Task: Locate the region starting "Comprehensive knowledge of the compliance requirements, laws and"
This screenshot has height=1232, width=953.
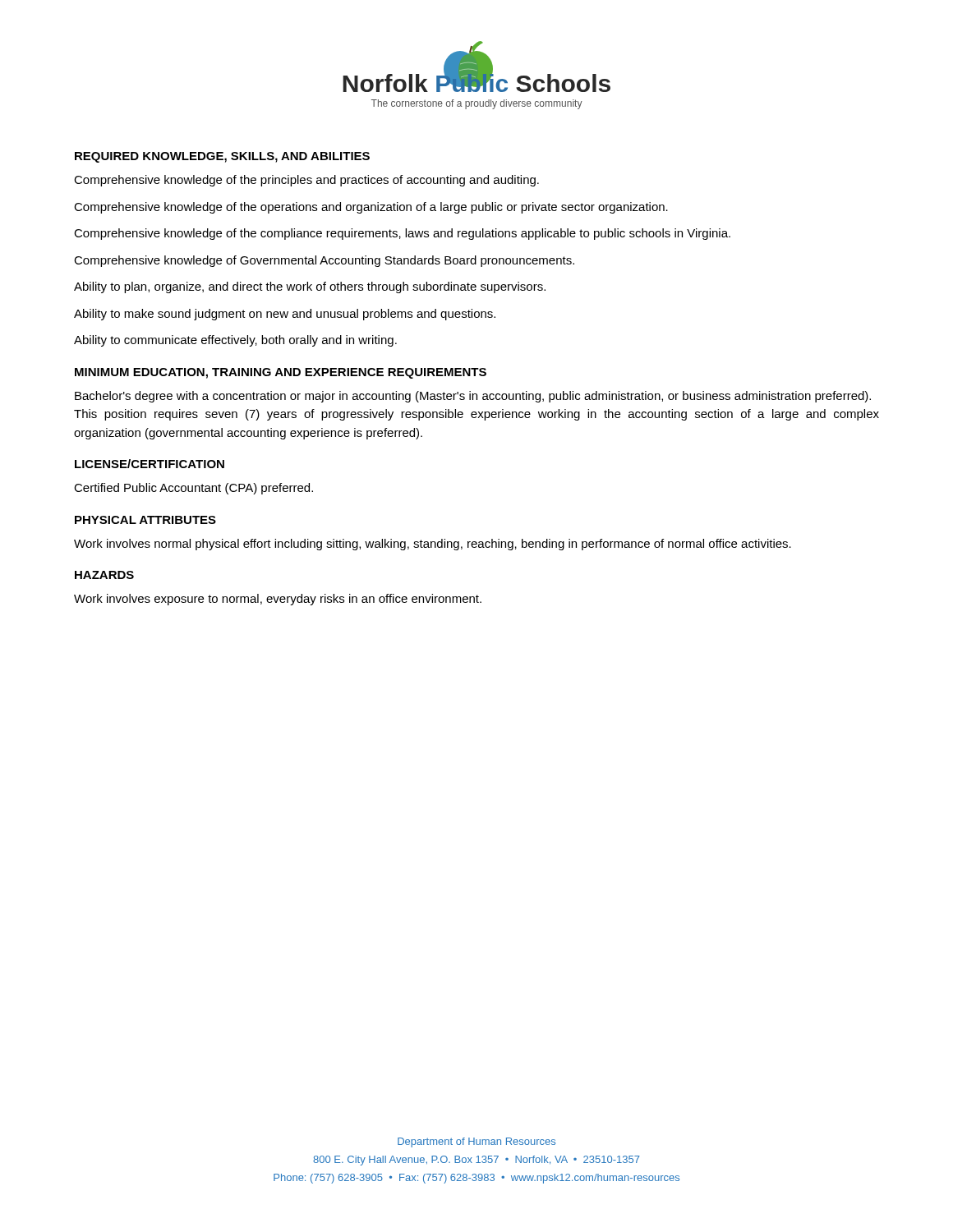Action: [403, 233]
